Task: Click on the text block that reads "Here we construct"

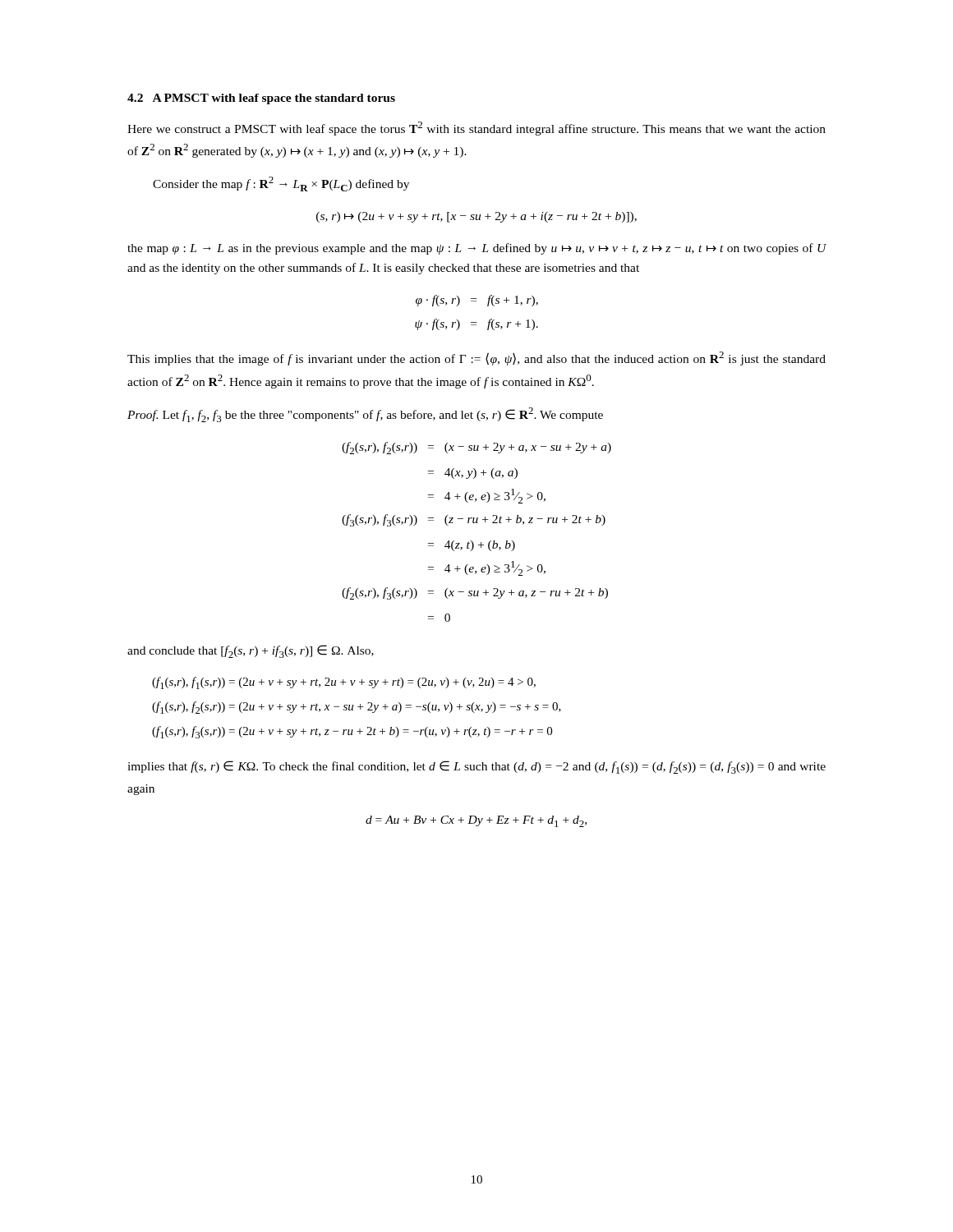Action: pos(476,139)
